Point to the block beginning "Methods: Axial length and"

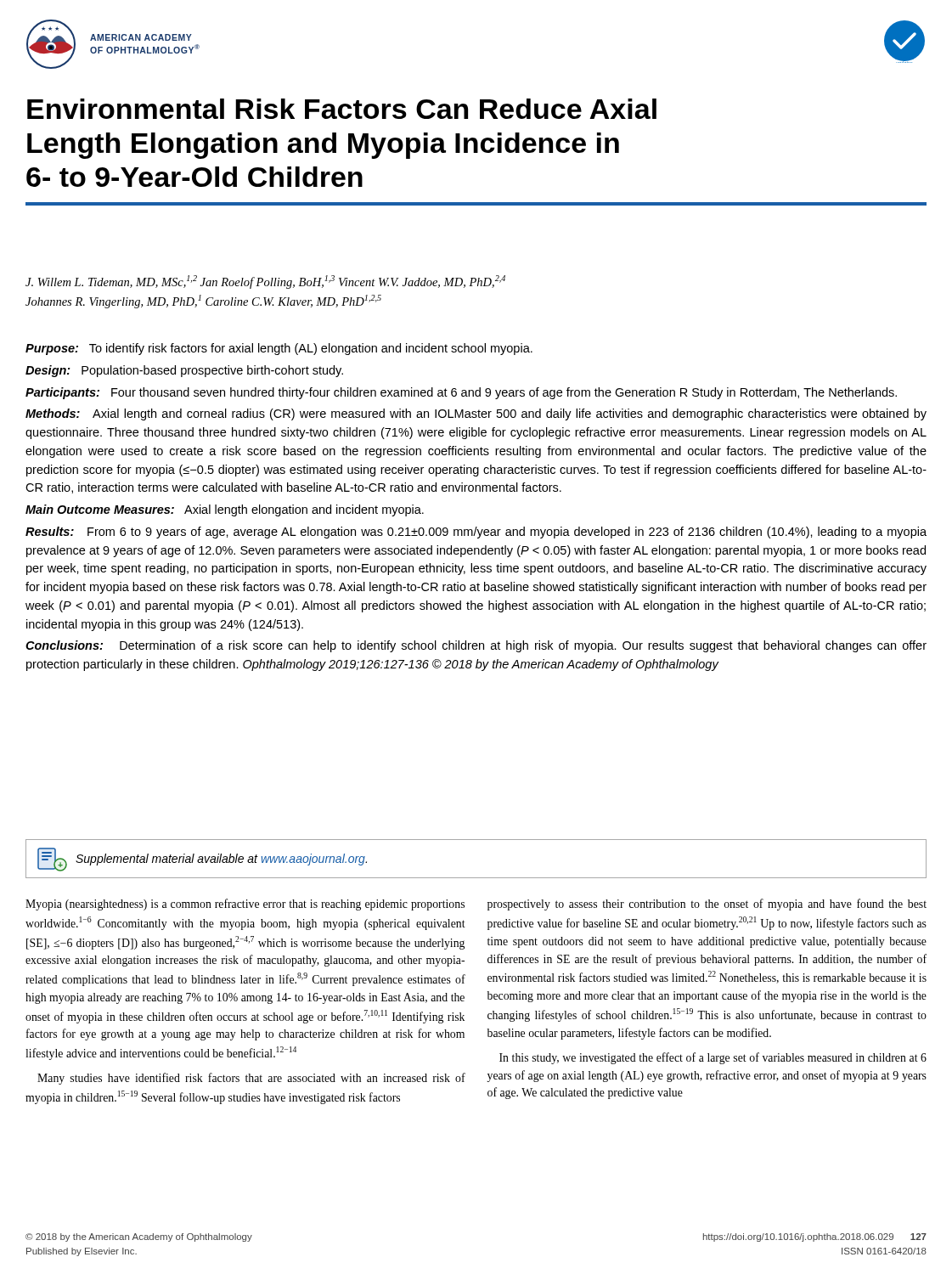tap(476, 451)
